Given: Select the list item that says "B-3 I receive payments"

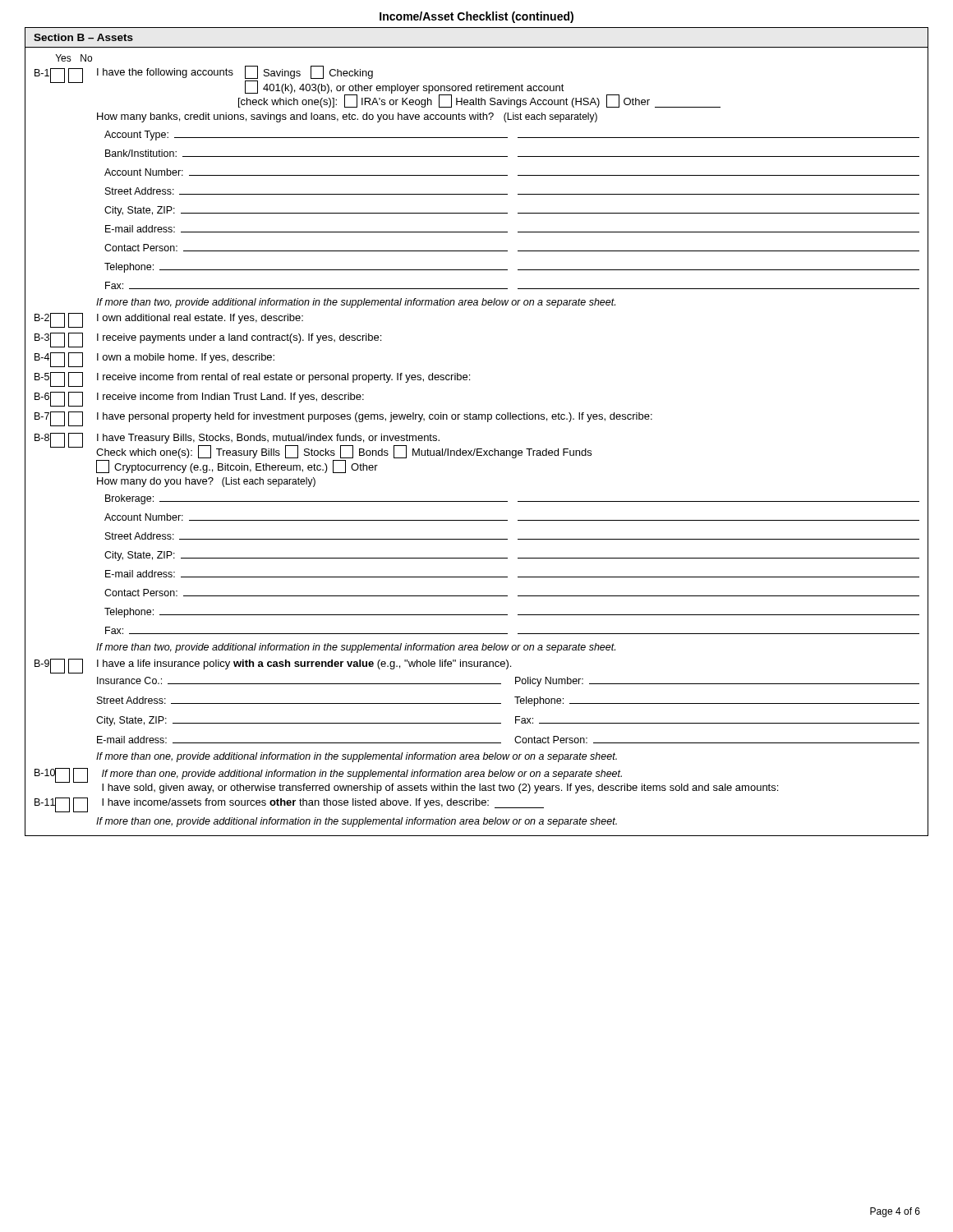Looking at the screenshot, I should click(208, 340).
